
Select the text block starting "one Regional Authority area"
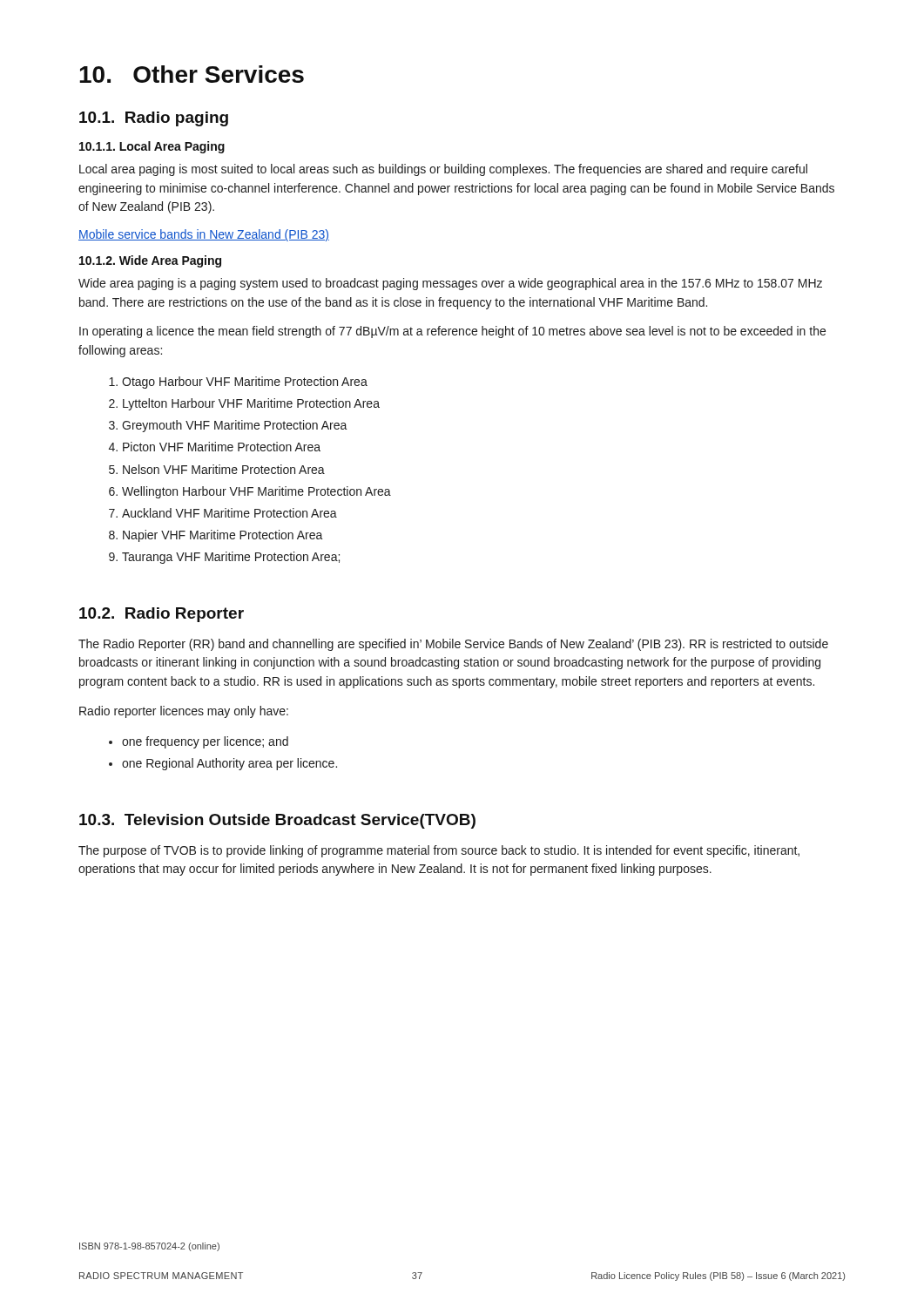click(x=230, y=764)
